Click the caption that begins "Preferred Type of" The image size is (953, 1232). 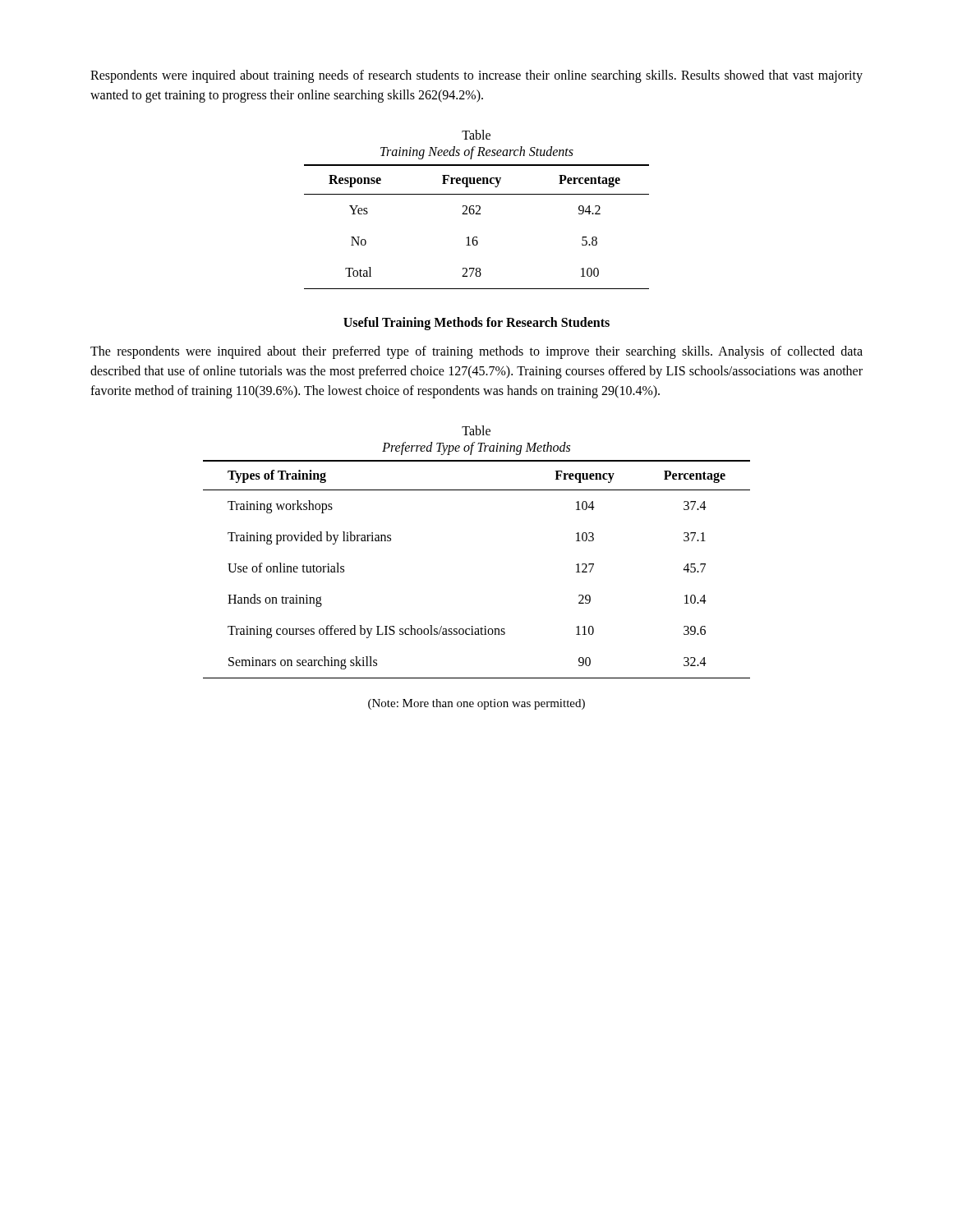click(476, 447)
